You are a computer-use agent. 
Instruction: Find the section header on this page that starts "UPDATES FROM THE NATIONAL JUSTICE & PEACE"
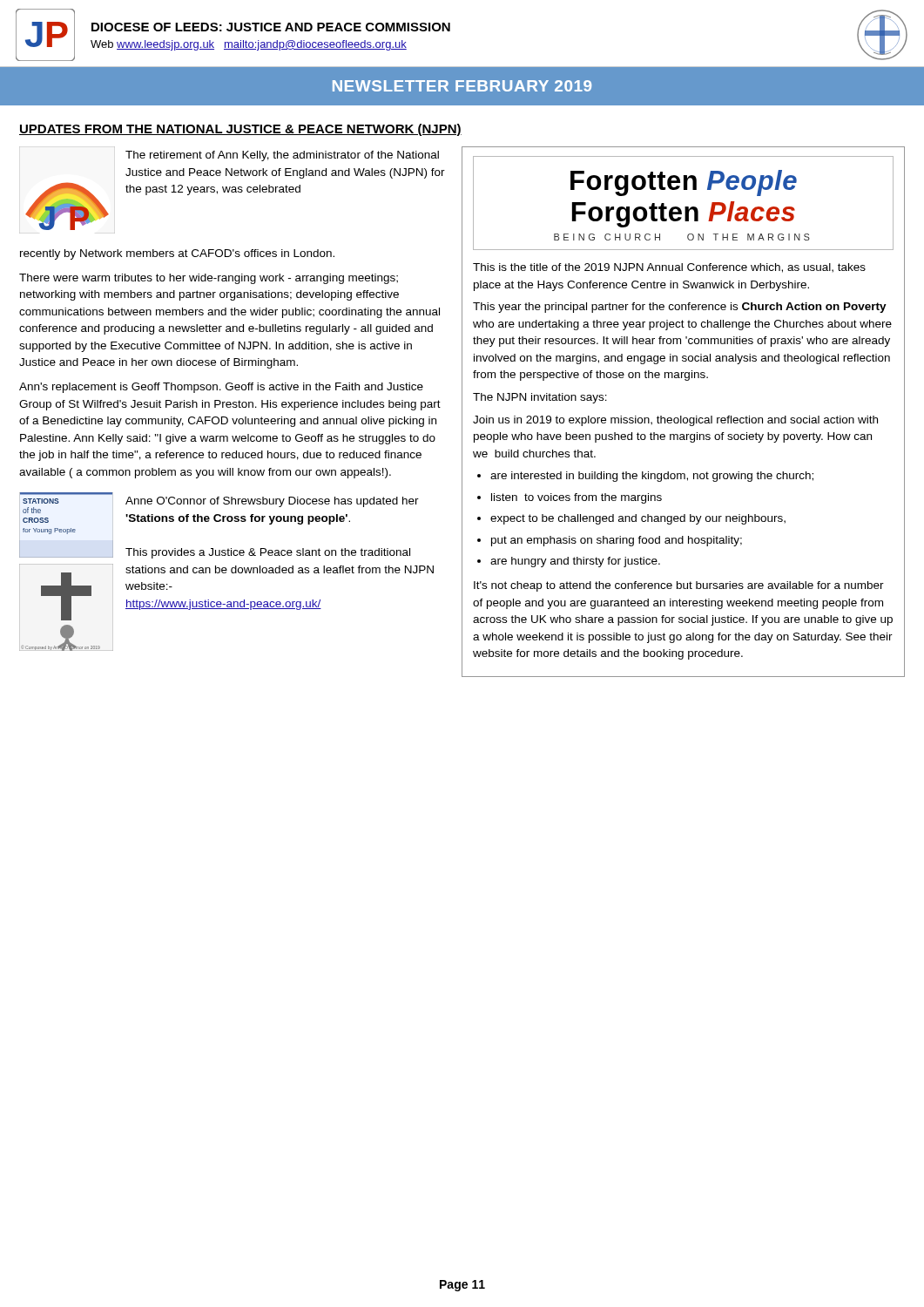point(240,129)
